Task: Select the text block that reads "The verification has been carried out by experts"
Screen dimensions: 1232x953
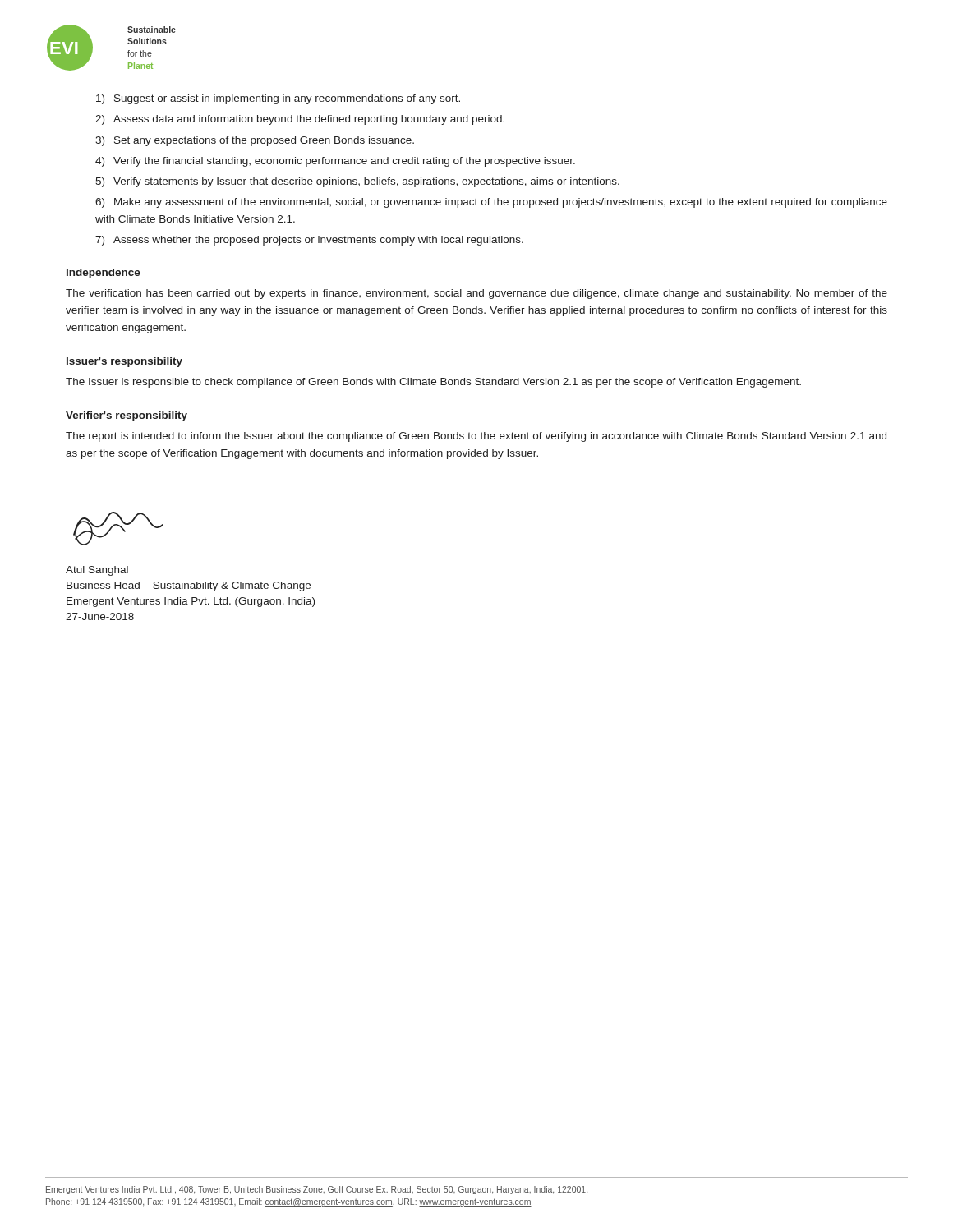Action: [x=476, y=310]
